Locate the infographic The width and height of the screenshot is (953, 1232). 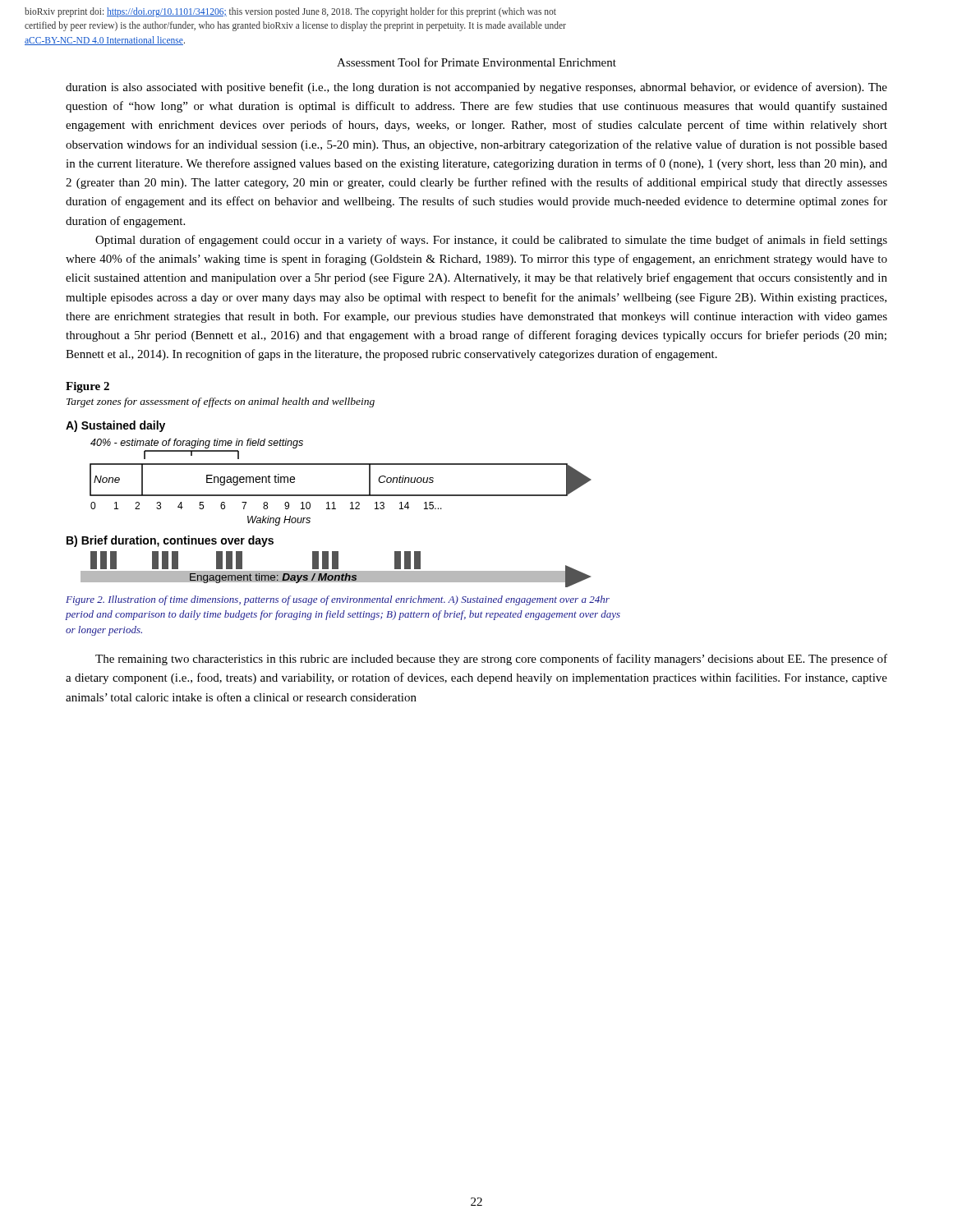click(x=476, y=501)
